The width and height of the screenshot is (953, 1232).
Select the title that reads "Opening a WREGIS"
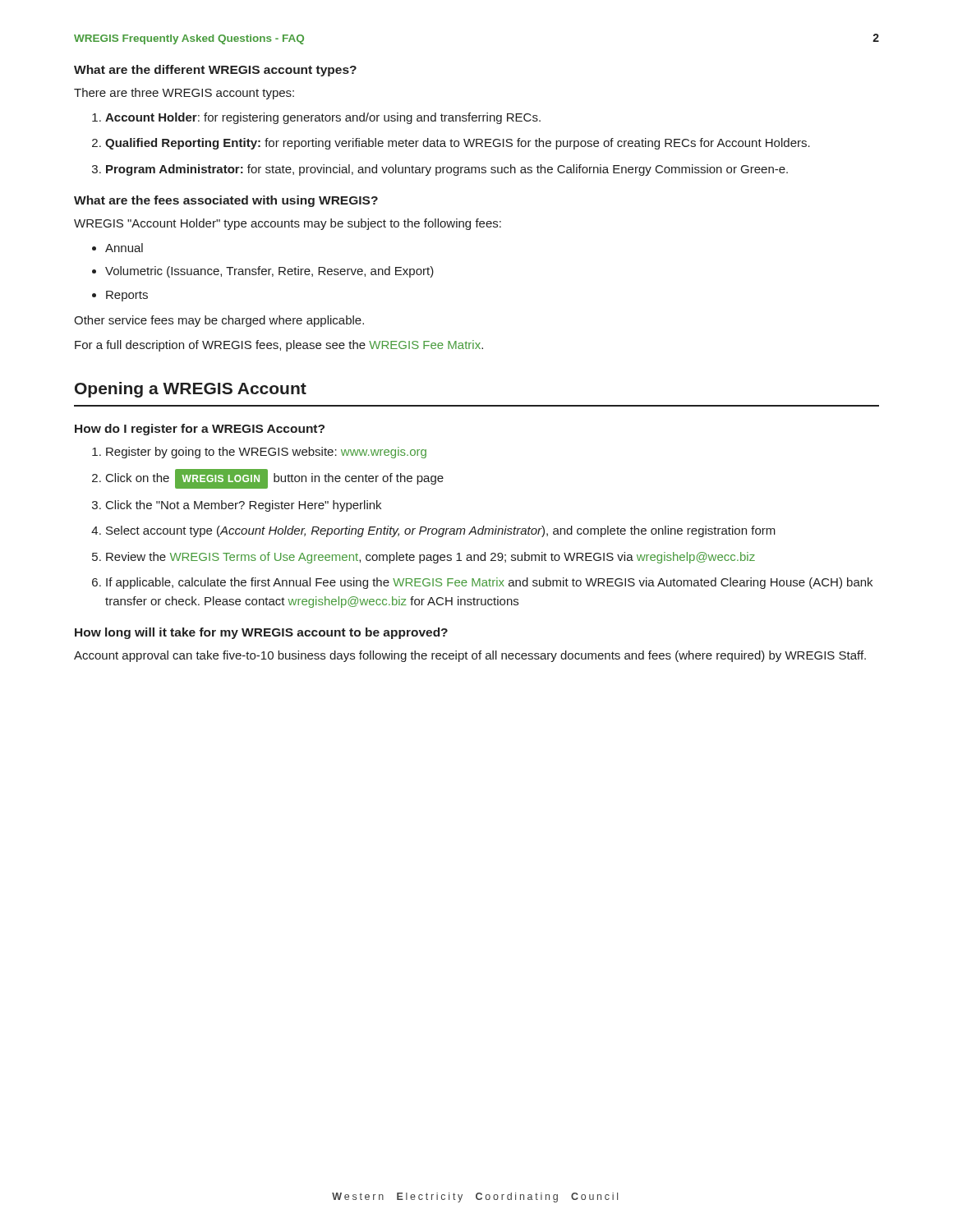tap(190, 388)
